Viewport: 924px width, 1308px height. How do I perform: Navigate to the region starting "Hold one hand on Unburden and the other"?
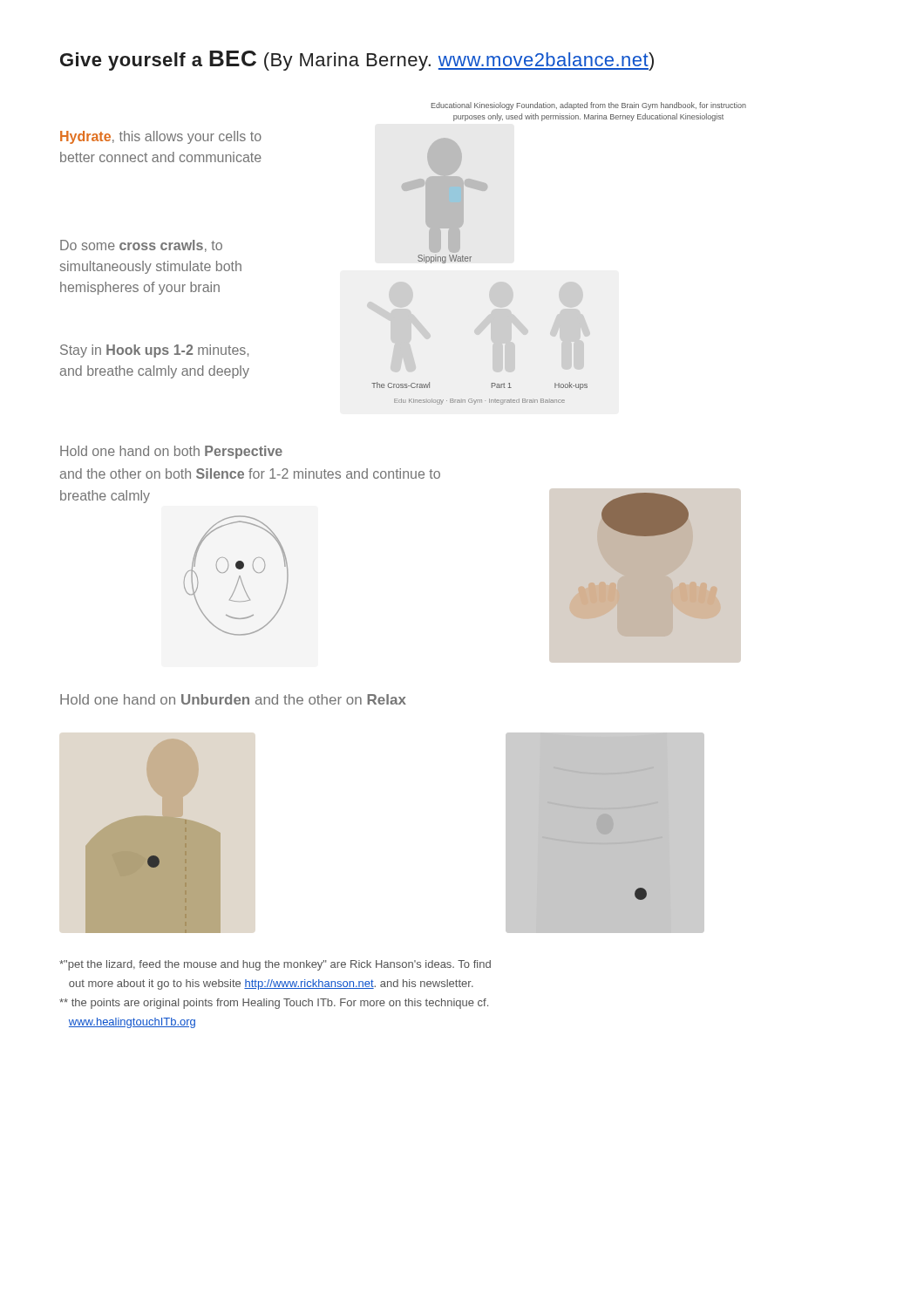click(233, 700)
